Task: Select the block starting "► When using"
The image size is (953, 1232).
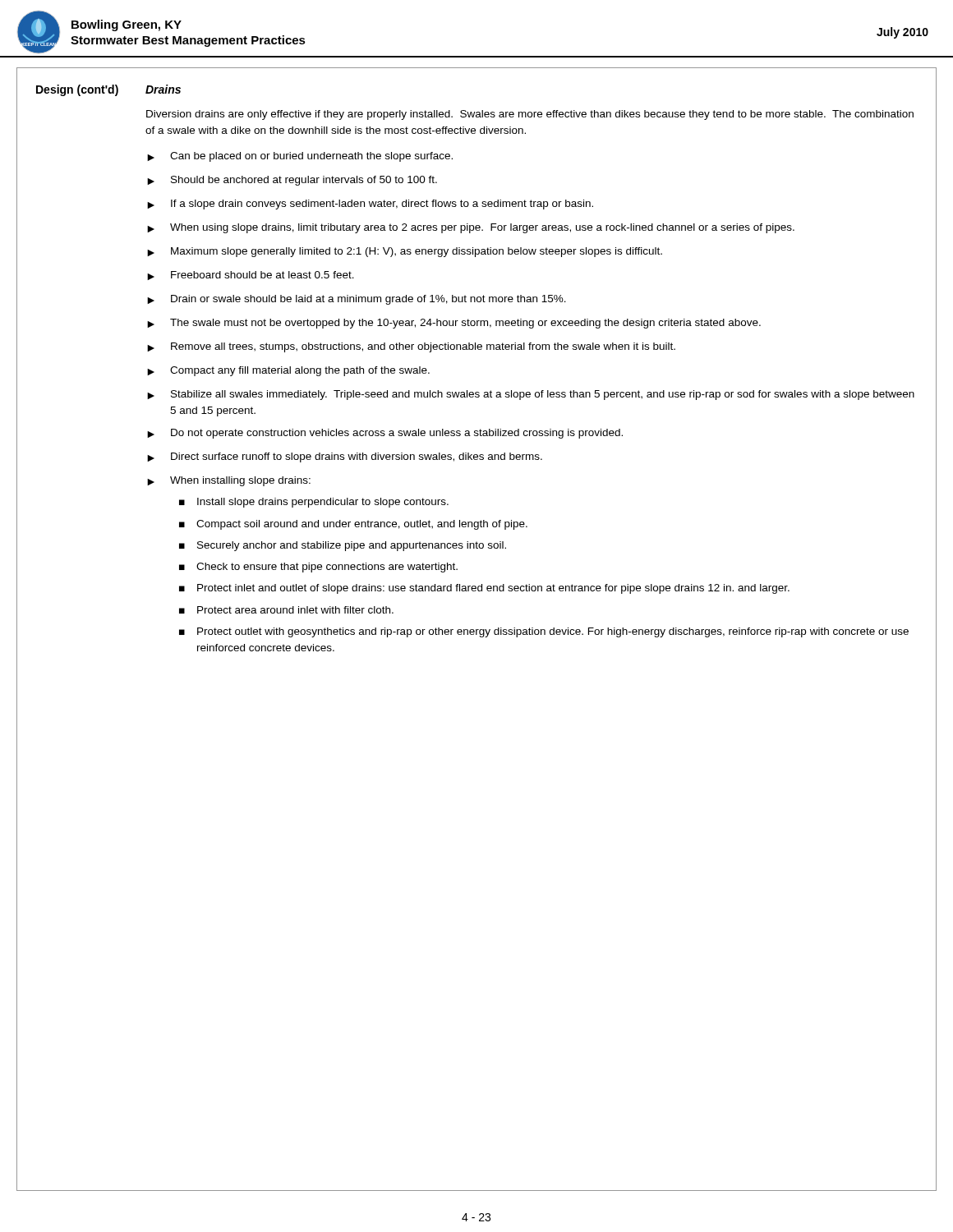Action: tap(532, 228)
